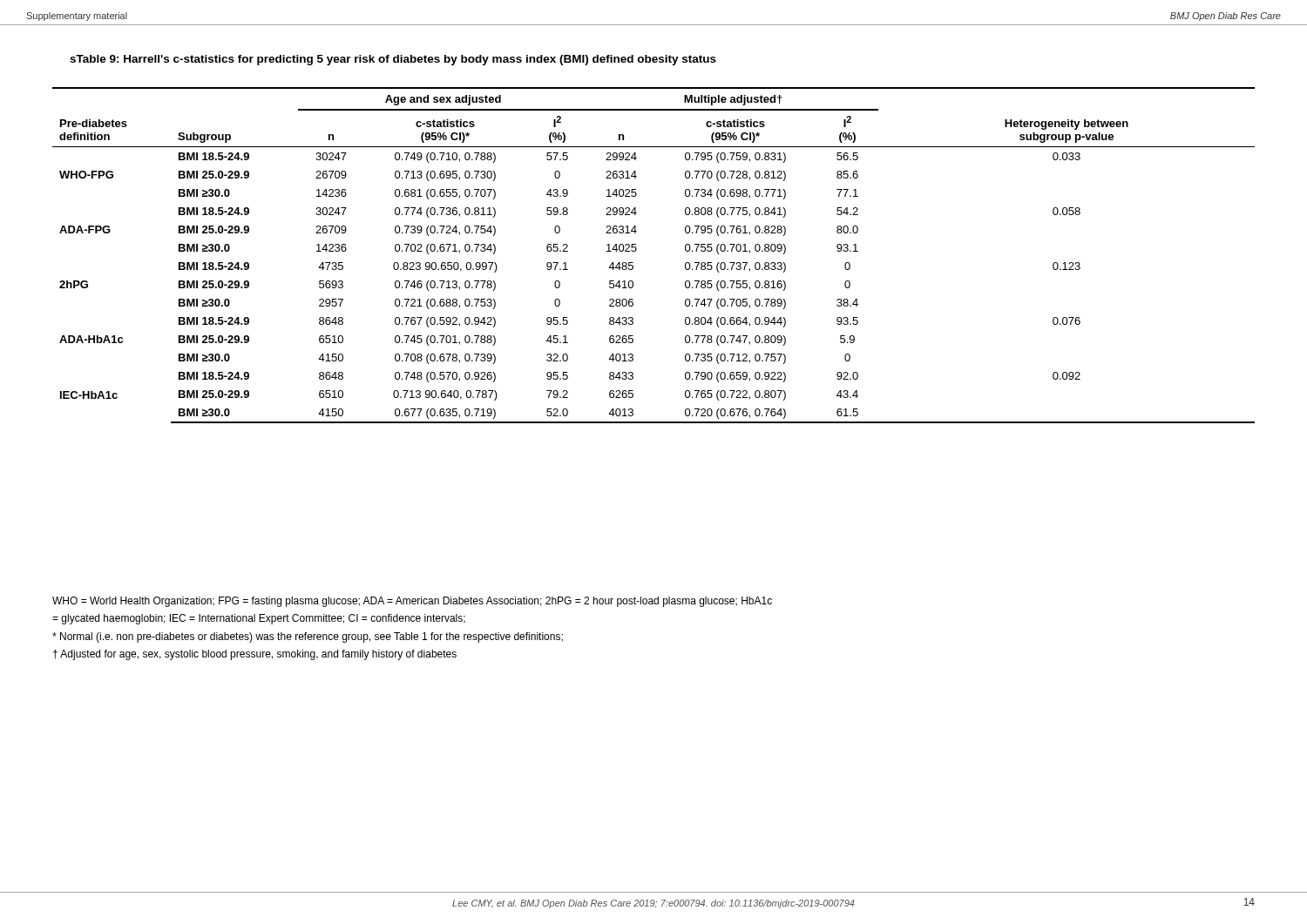Click on the table containing "Heterogeneity between subgroup"
Image resolution: width=1307 pixels, height=924 pixels.
[x=654, y=255]
